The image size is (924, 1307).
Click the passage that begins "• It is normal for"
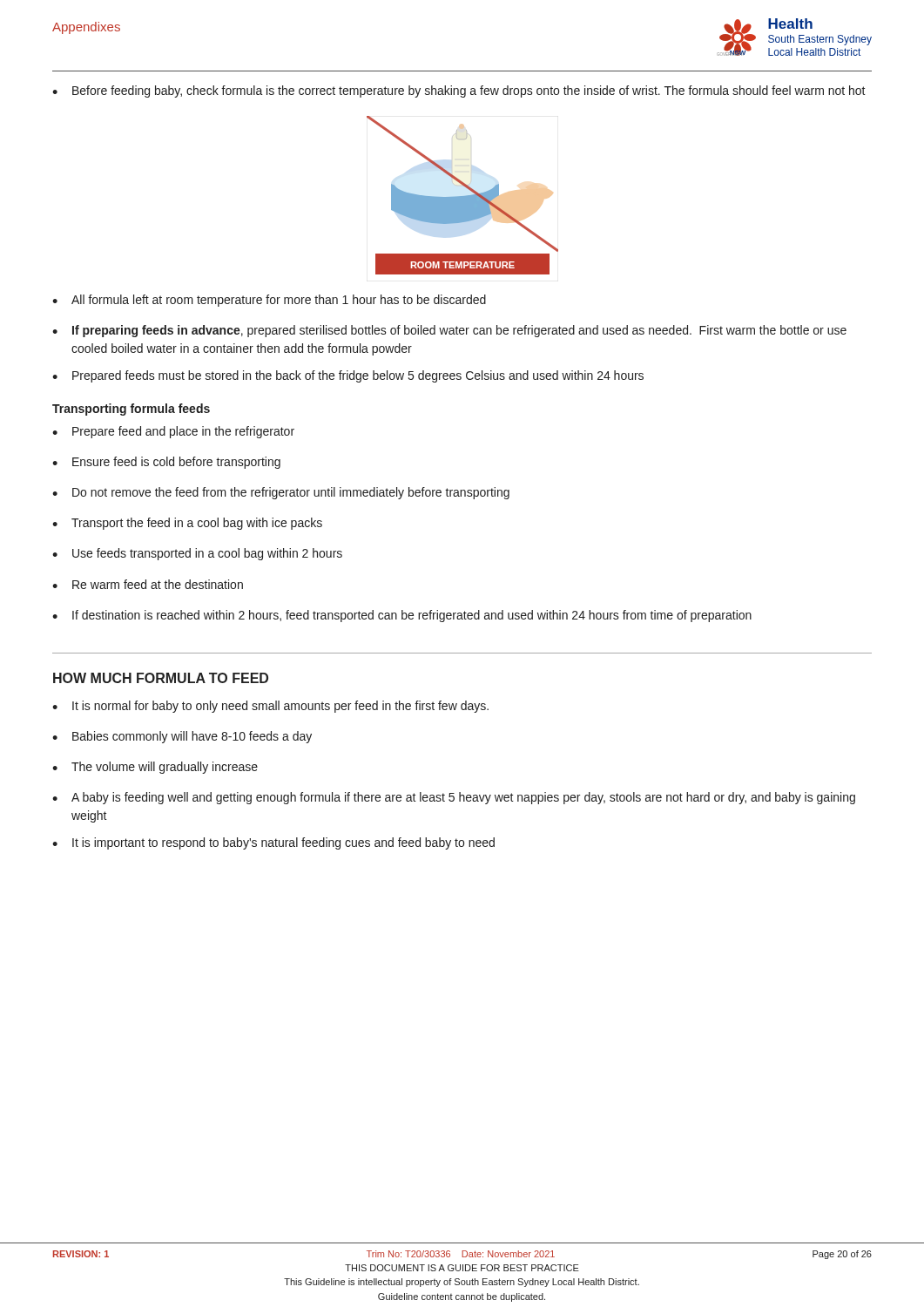(x=462, y=708)
